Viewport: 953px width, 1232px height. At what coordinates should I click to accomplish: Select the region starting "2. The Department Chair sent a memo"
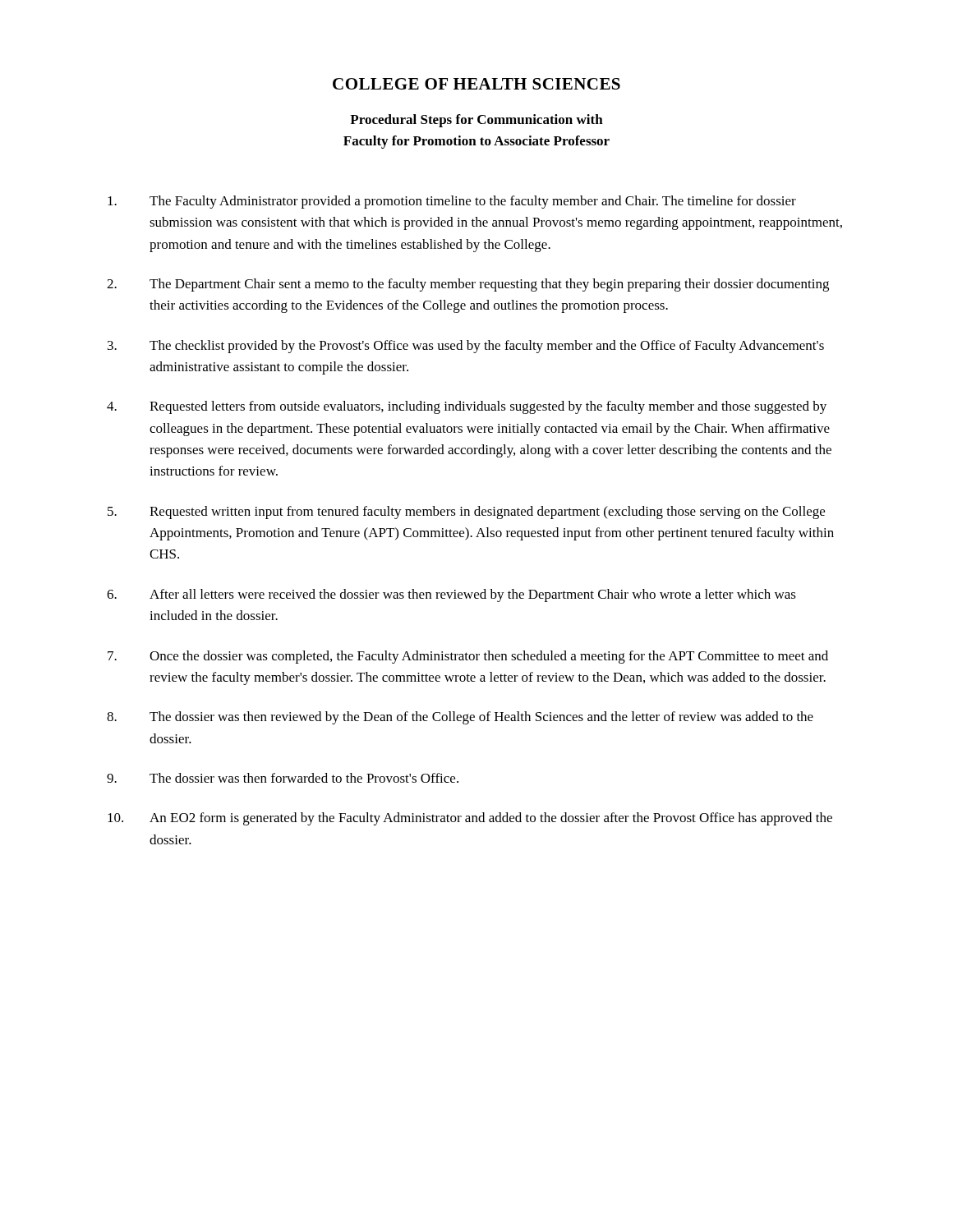tap(476, 295)
